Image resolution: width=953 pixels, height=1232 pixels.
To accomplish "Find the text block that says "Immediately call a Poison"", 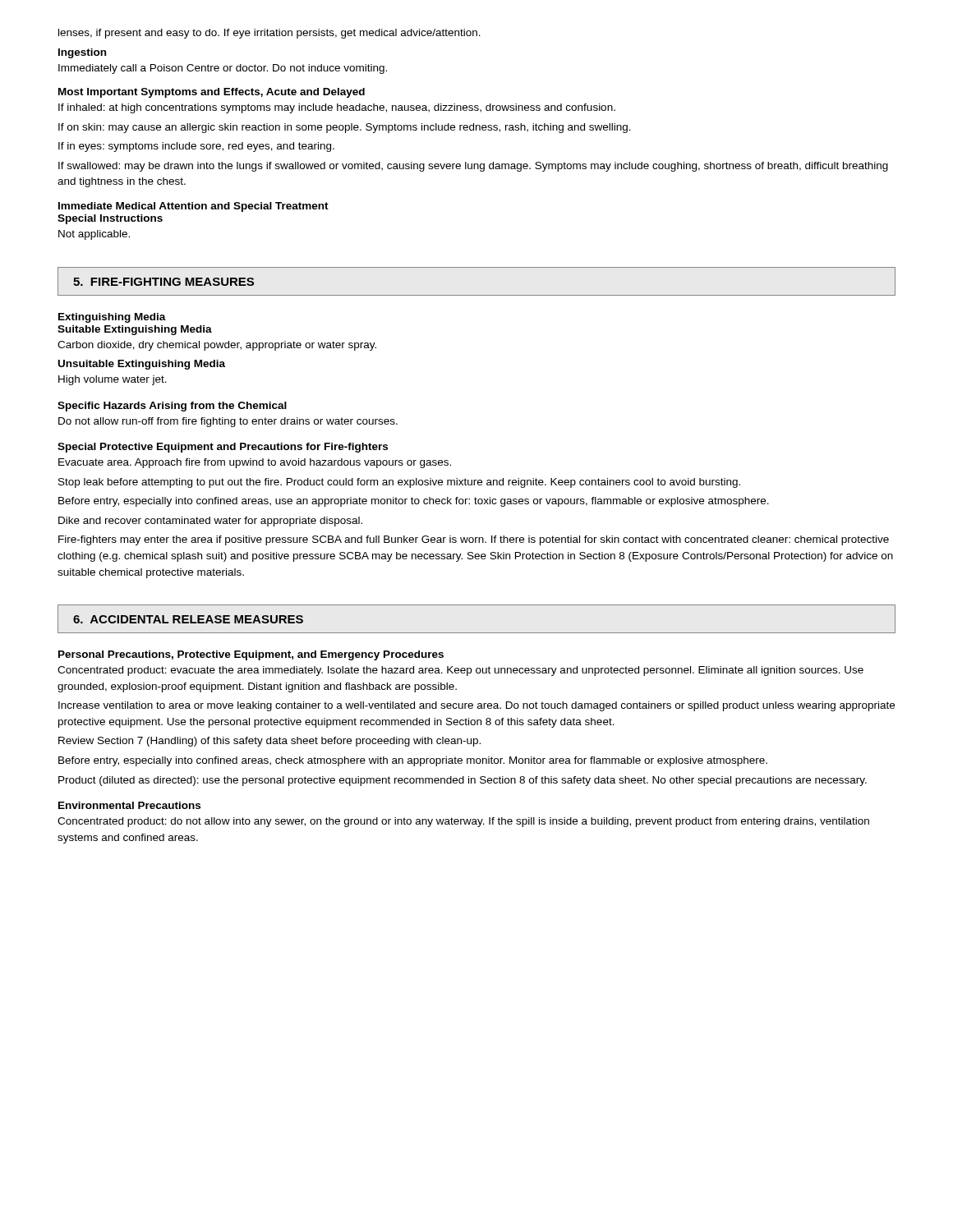I will pos(223,69).
